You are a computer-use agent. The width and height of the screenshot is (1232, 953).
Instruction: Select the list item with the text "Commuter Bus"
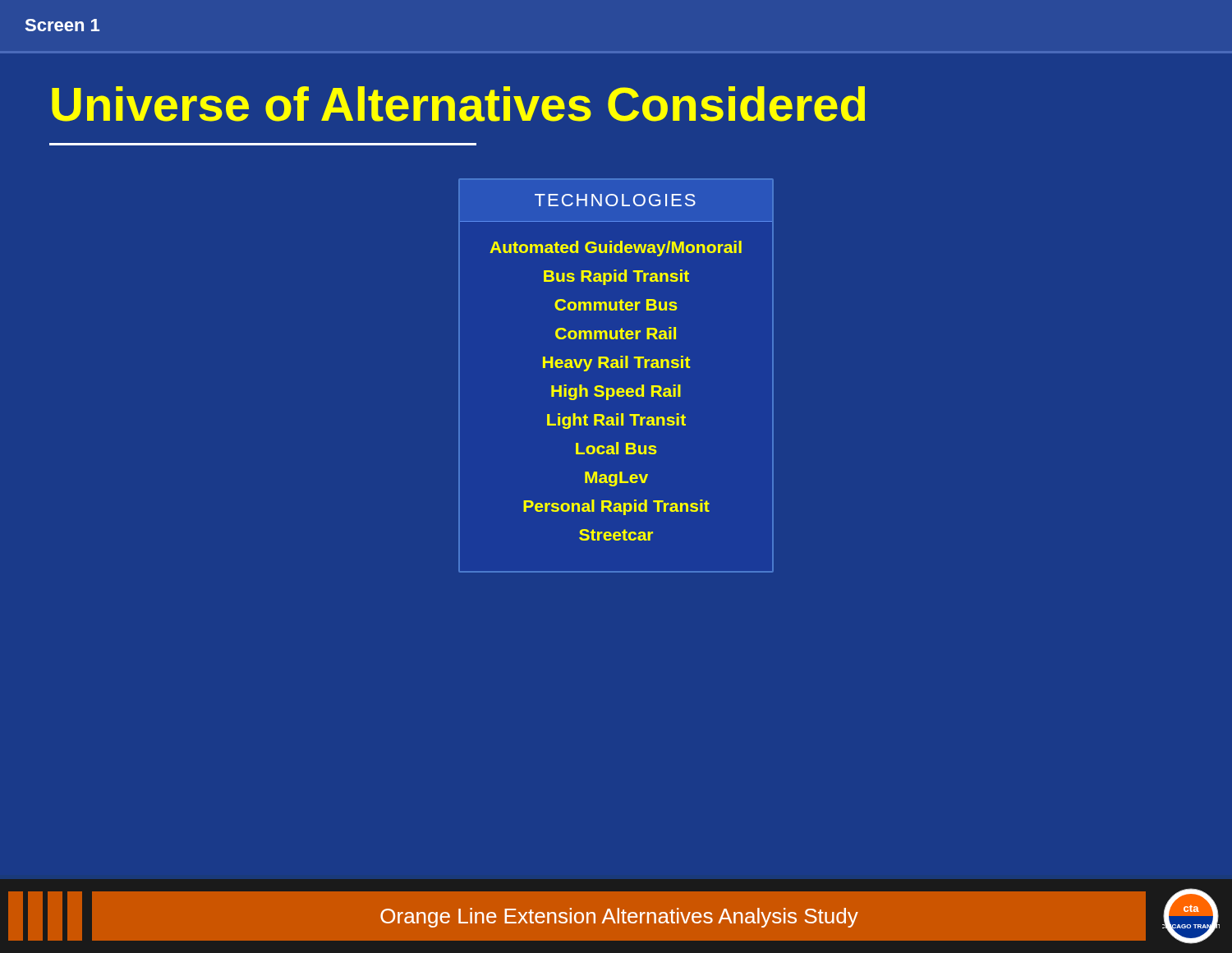(x=616, y=304)
